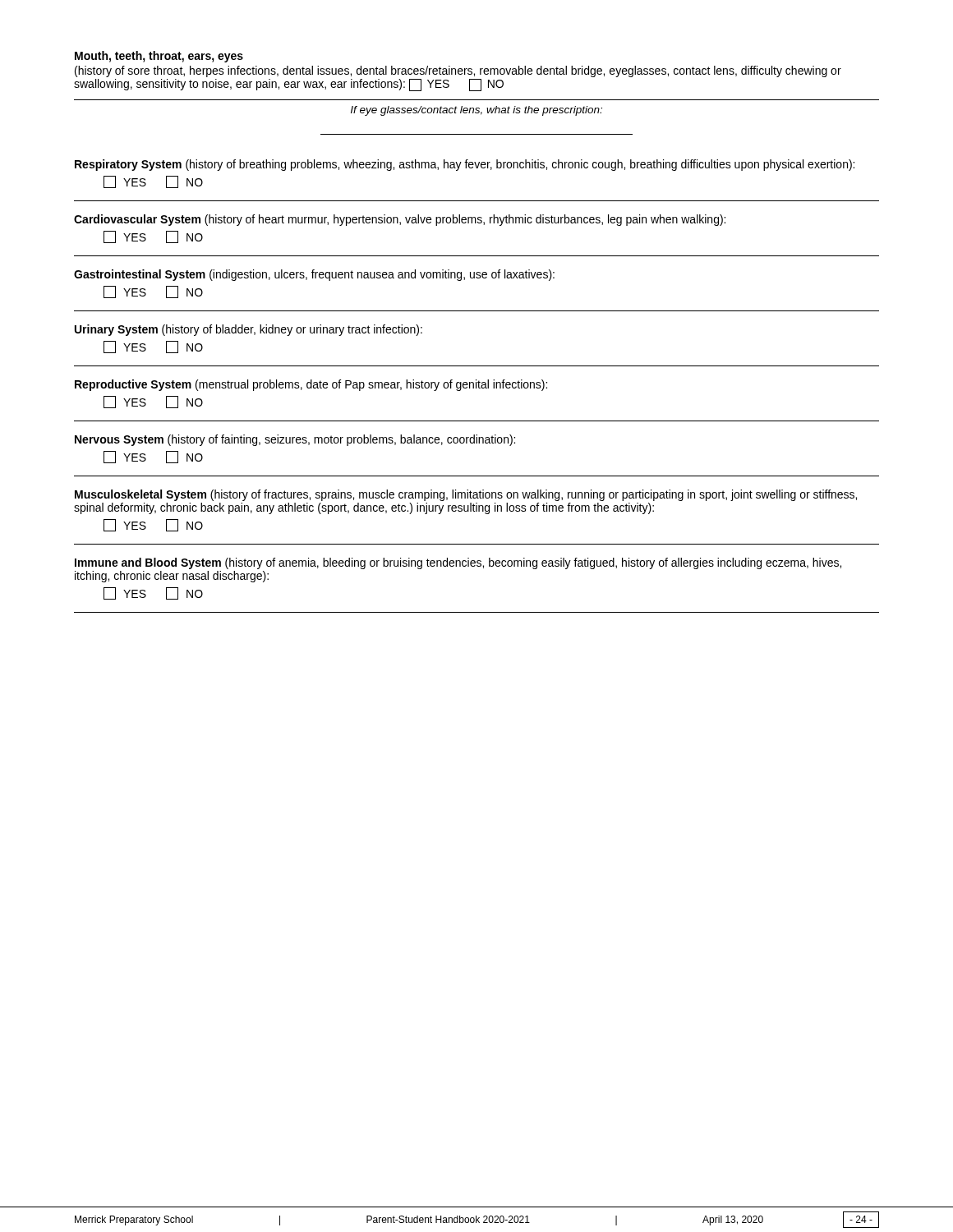Select the text block with the text "Cardiovascular System (history"
This screenshot has width=953, height=1232.
tap(476, 228)
